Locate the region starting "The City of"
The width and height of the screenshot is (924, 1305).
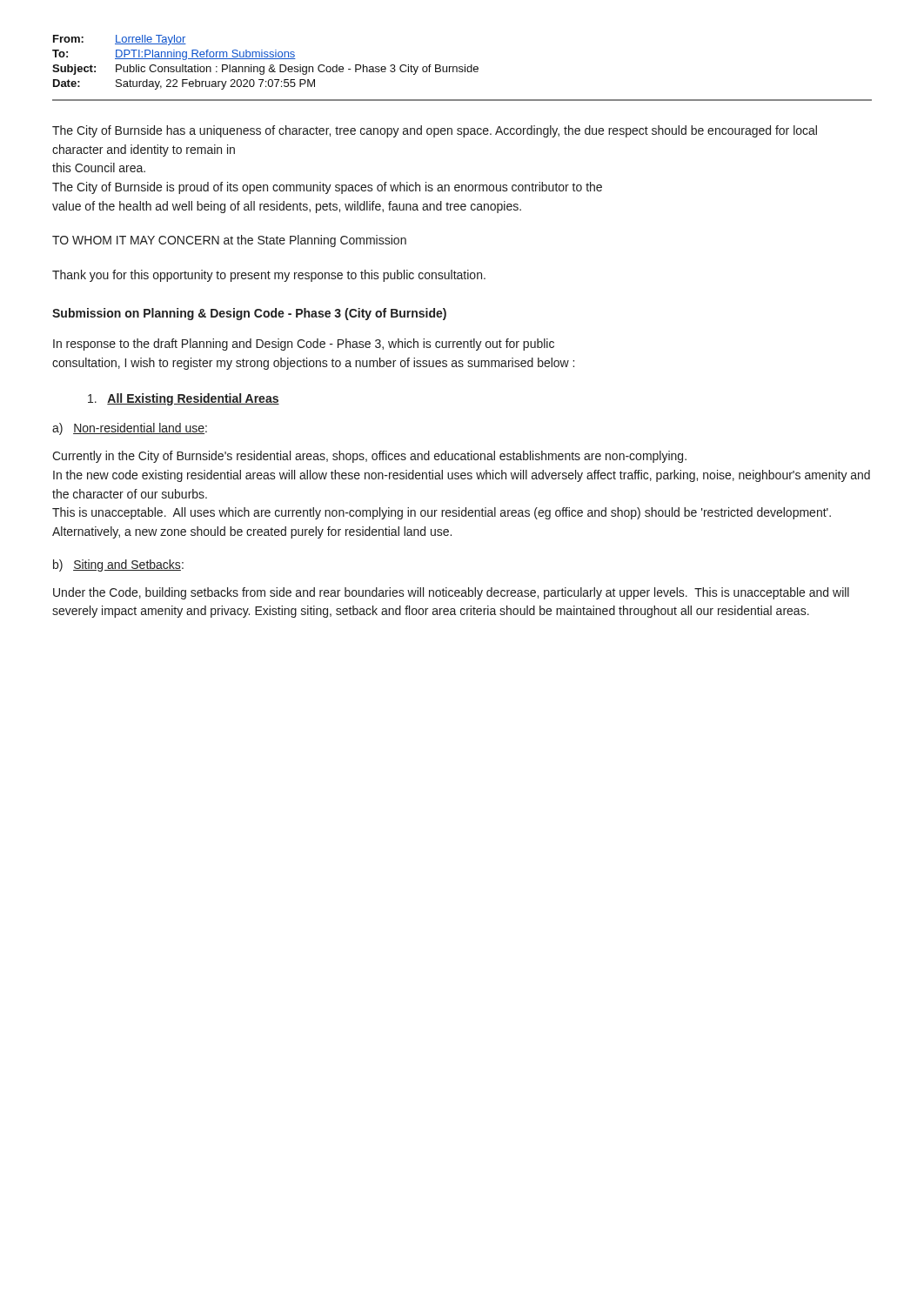pos(435,131)
